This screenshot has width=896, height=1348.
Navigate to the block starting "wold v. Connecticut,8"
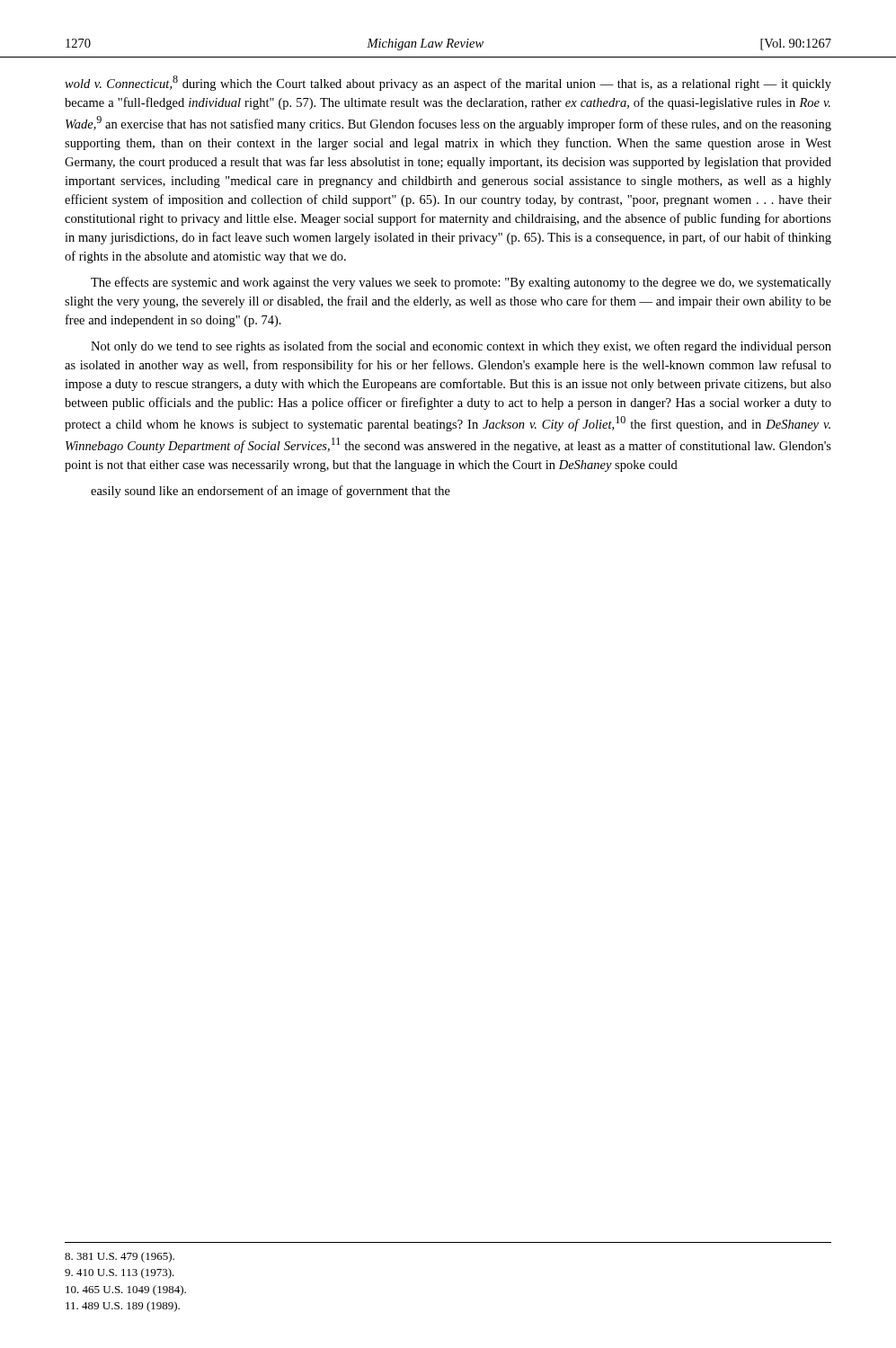pos(448,169)
